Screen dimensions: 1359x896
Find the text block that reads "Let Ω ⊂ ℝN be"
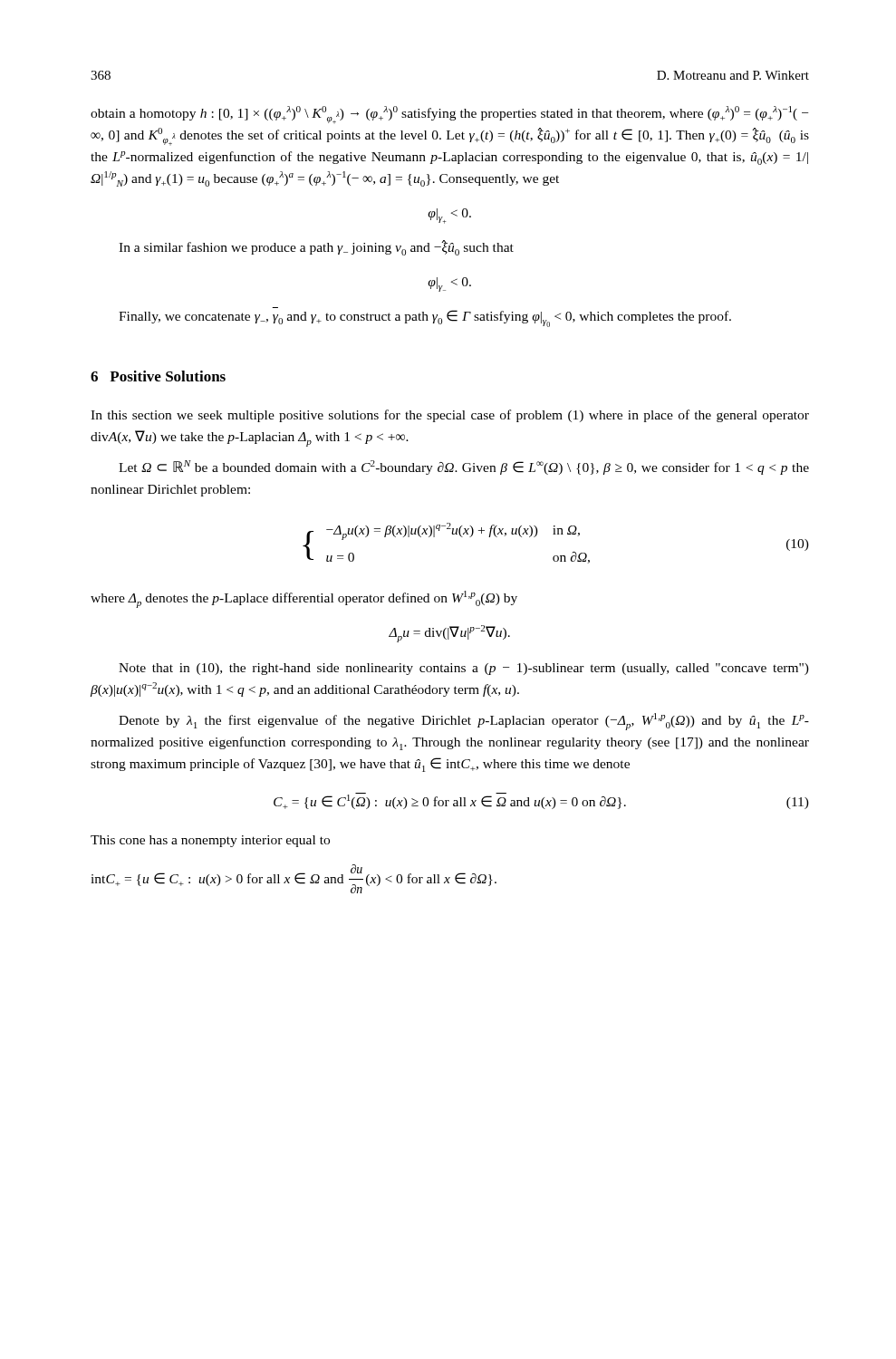click(x=450, y=477)
